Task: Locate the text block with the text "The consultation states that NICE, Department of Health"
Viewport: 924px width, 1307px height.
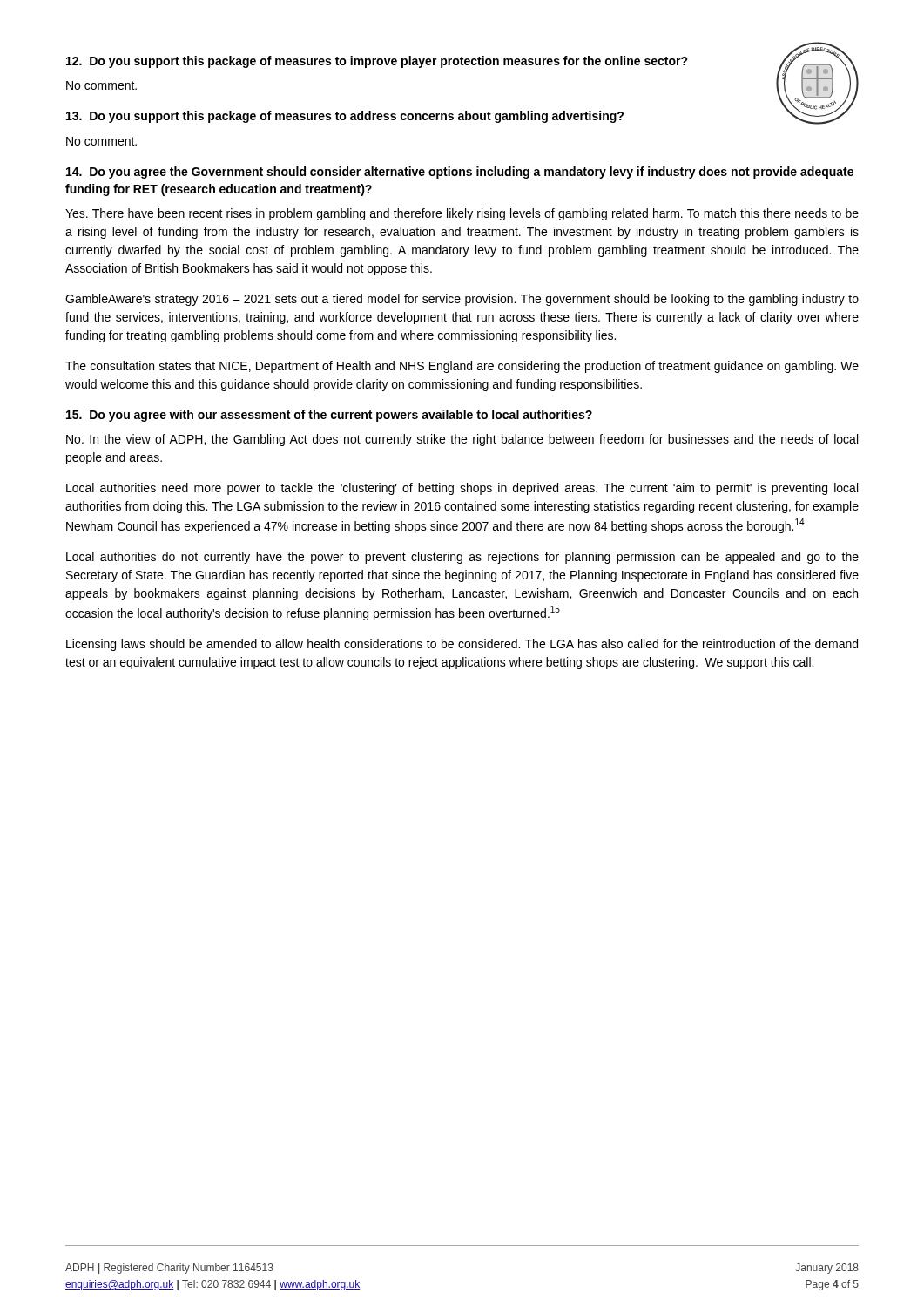Action: 462,375
